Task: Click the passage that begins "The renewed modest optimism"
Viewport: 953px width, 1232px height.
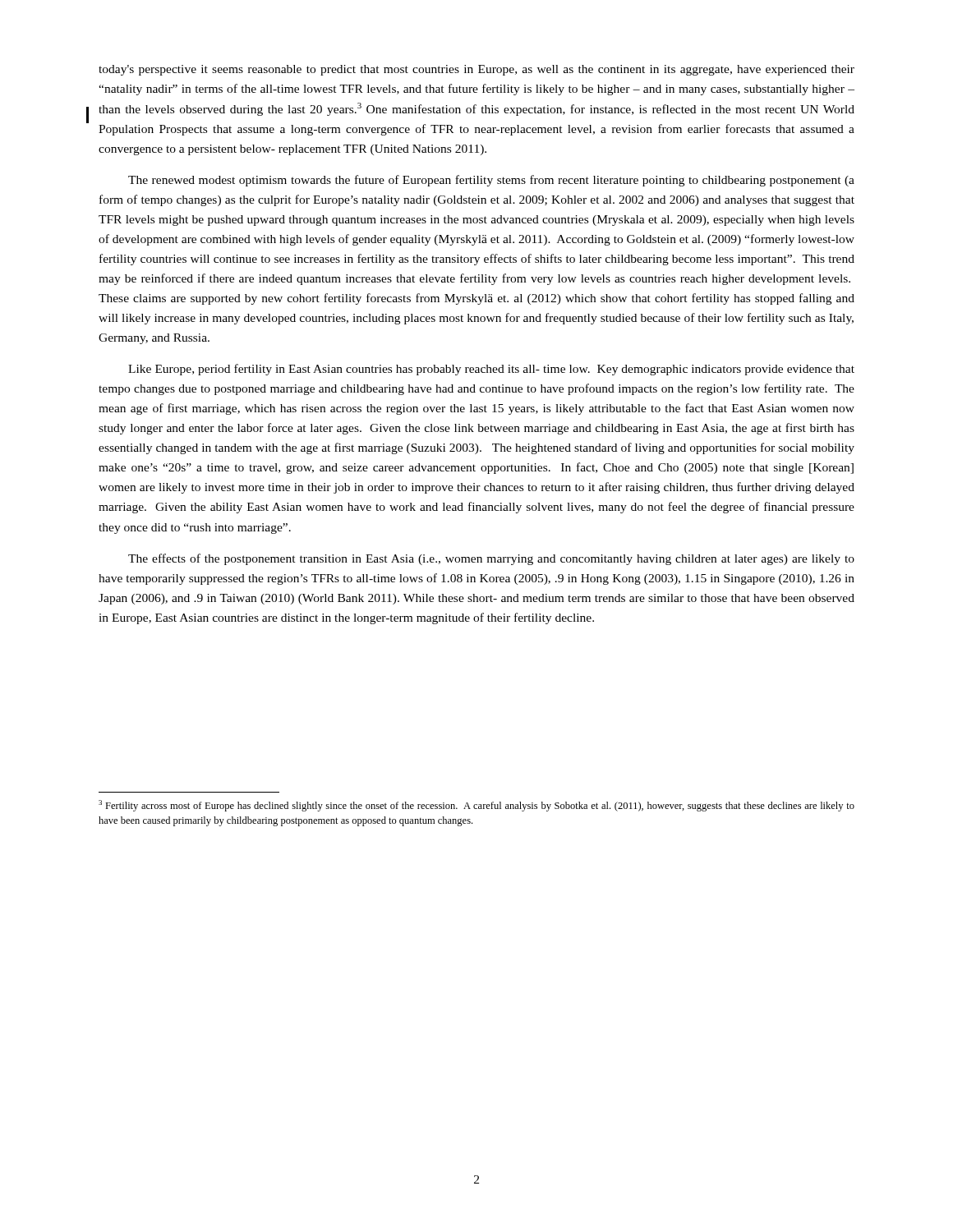Action: [x=476, y=259]
